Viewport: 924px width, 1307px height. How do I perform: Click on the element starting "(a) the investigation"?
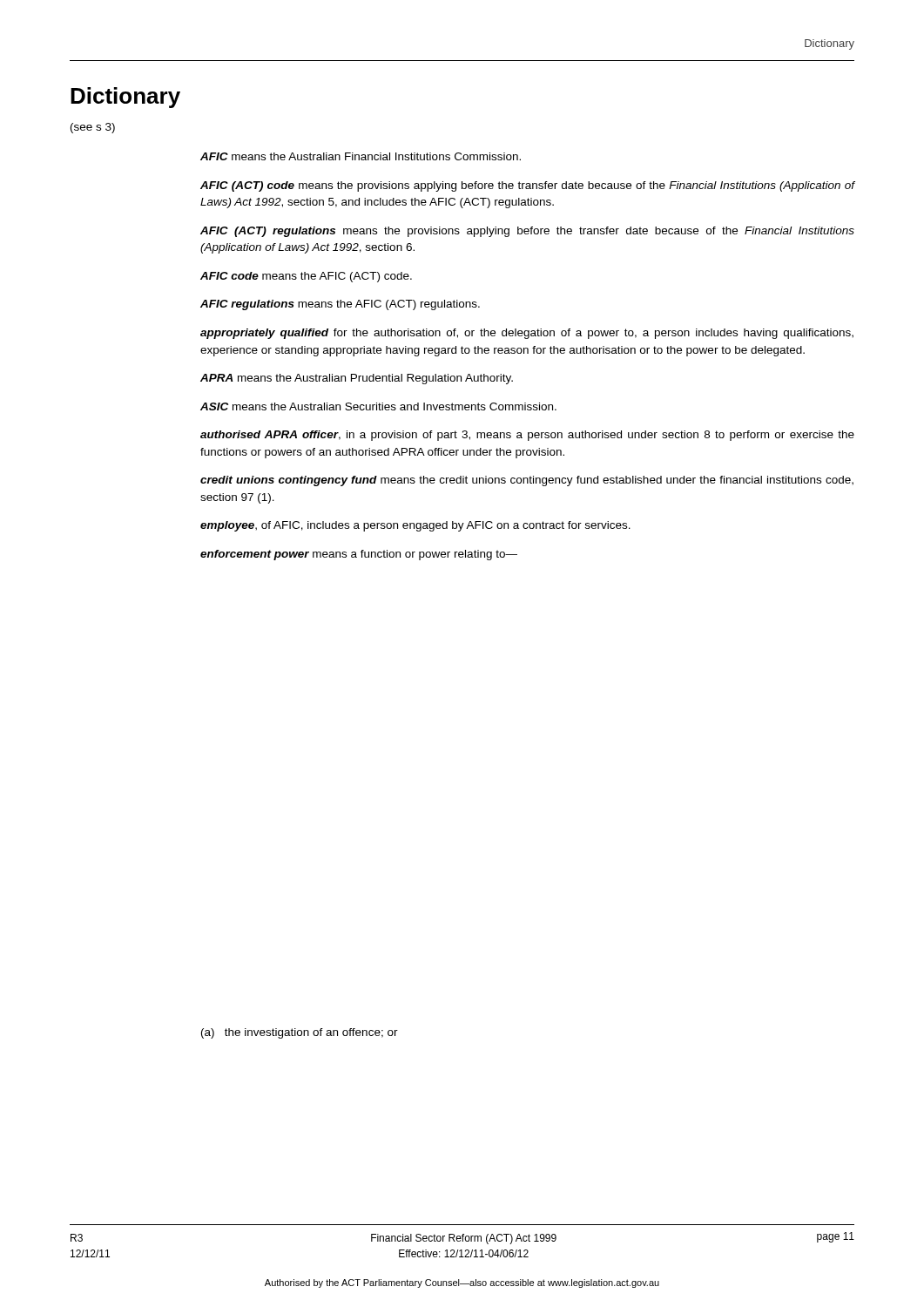tap(299, 1032)
